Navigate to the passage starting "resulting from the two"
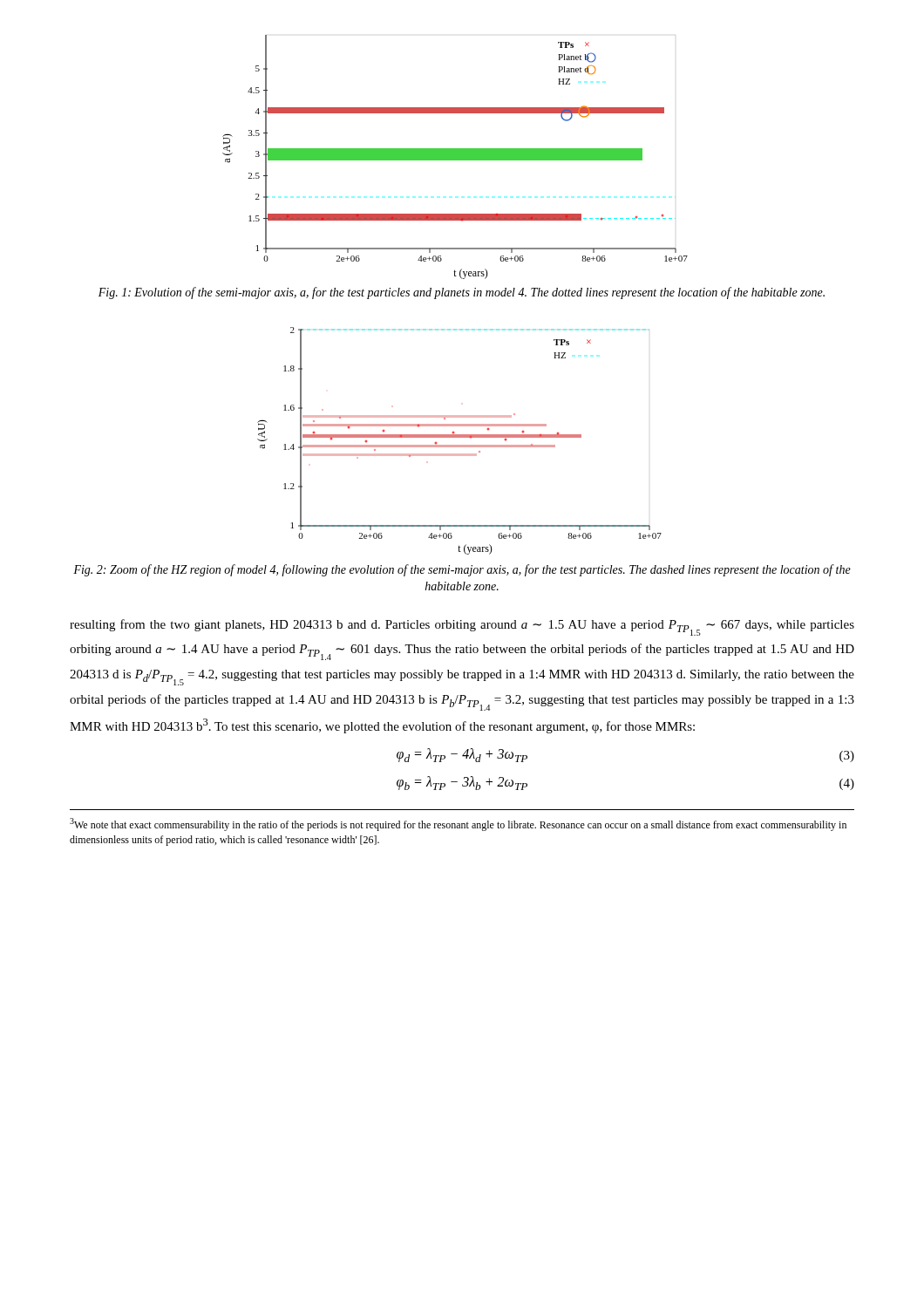Screen dimensions: 1308x924 click(462, 675)
